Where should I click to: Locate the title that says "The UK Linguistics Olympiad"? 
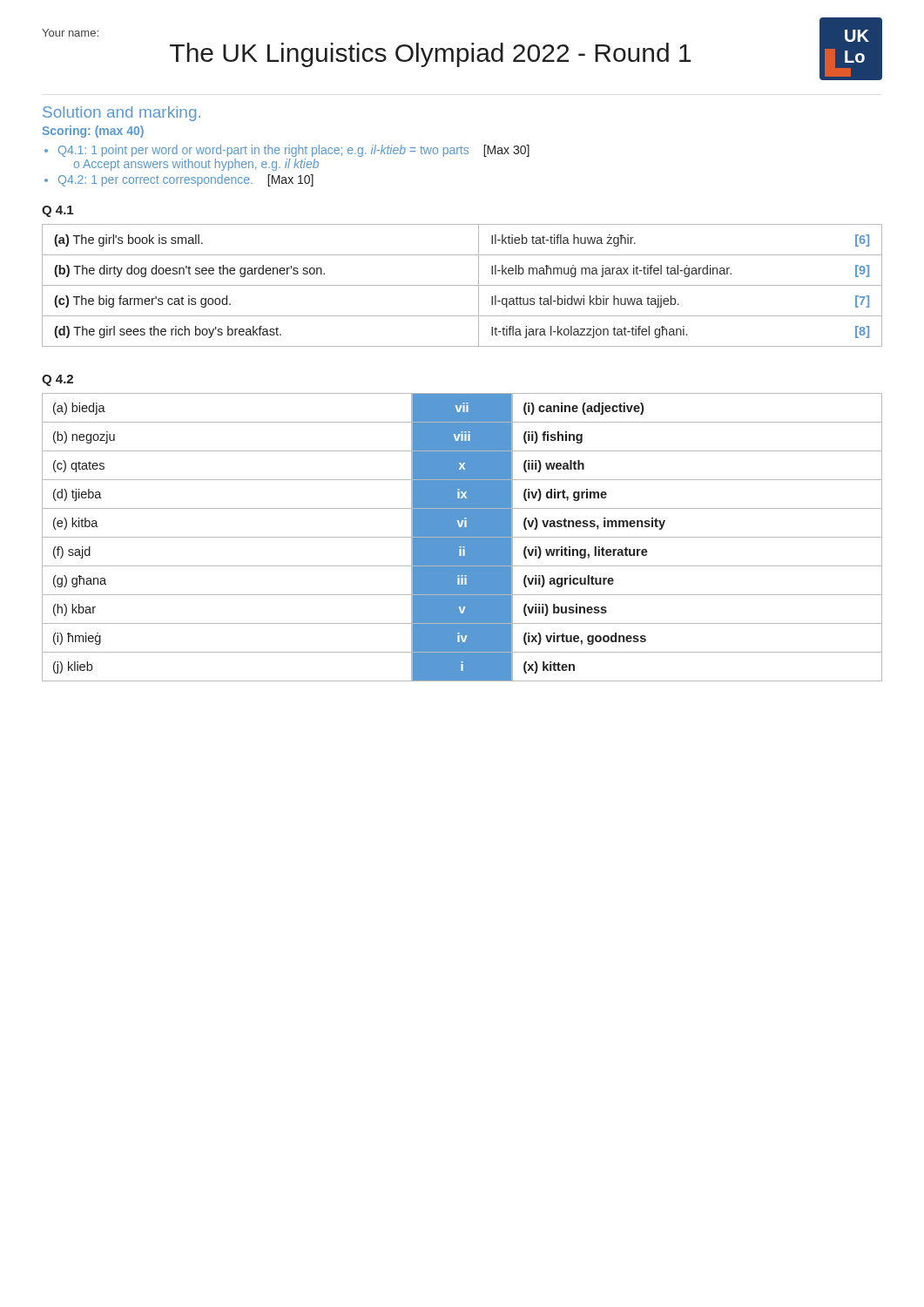point(431,53)
